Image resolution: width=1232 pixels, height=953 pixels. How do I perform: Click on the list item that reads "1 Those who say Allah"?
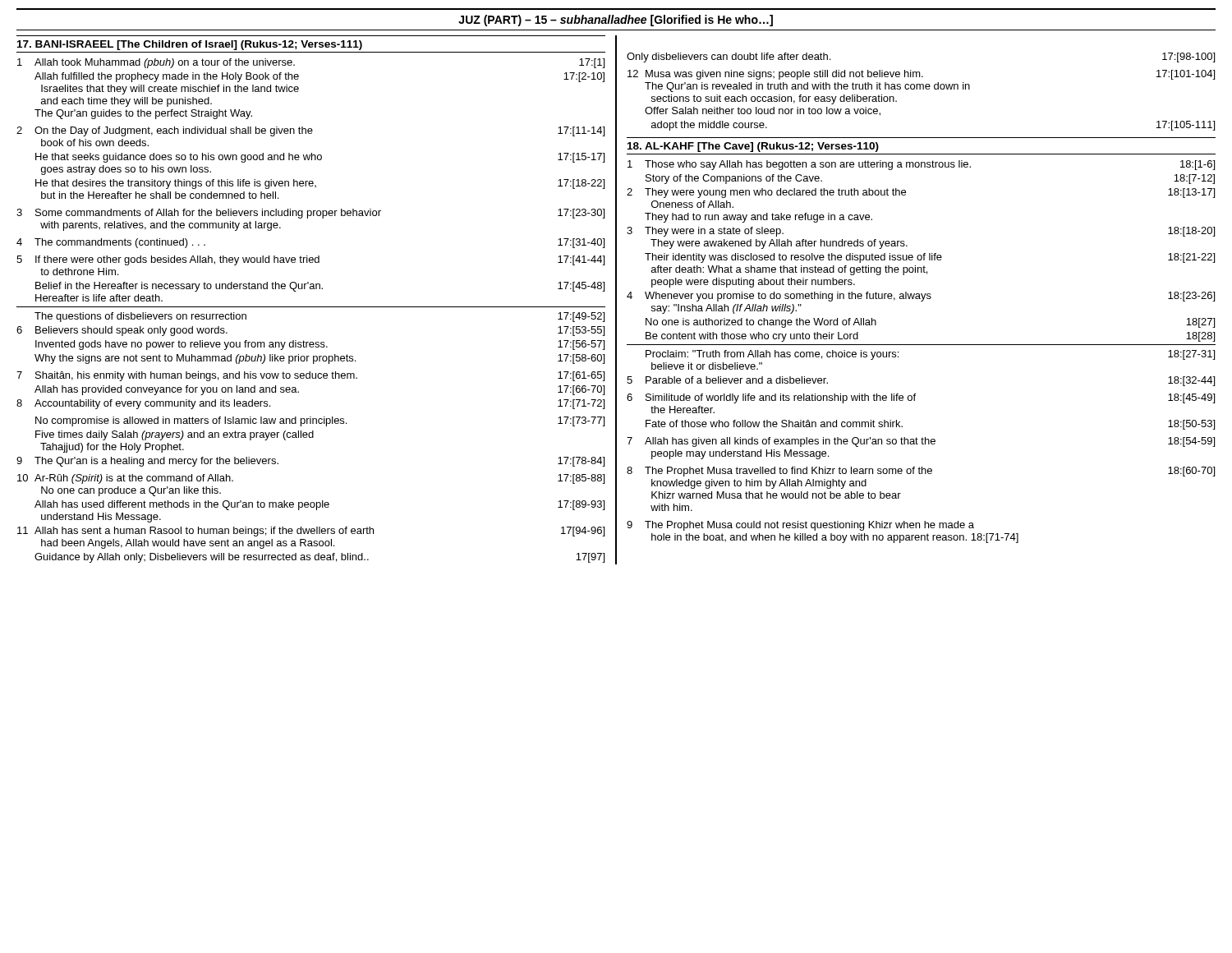pos(921,164)
